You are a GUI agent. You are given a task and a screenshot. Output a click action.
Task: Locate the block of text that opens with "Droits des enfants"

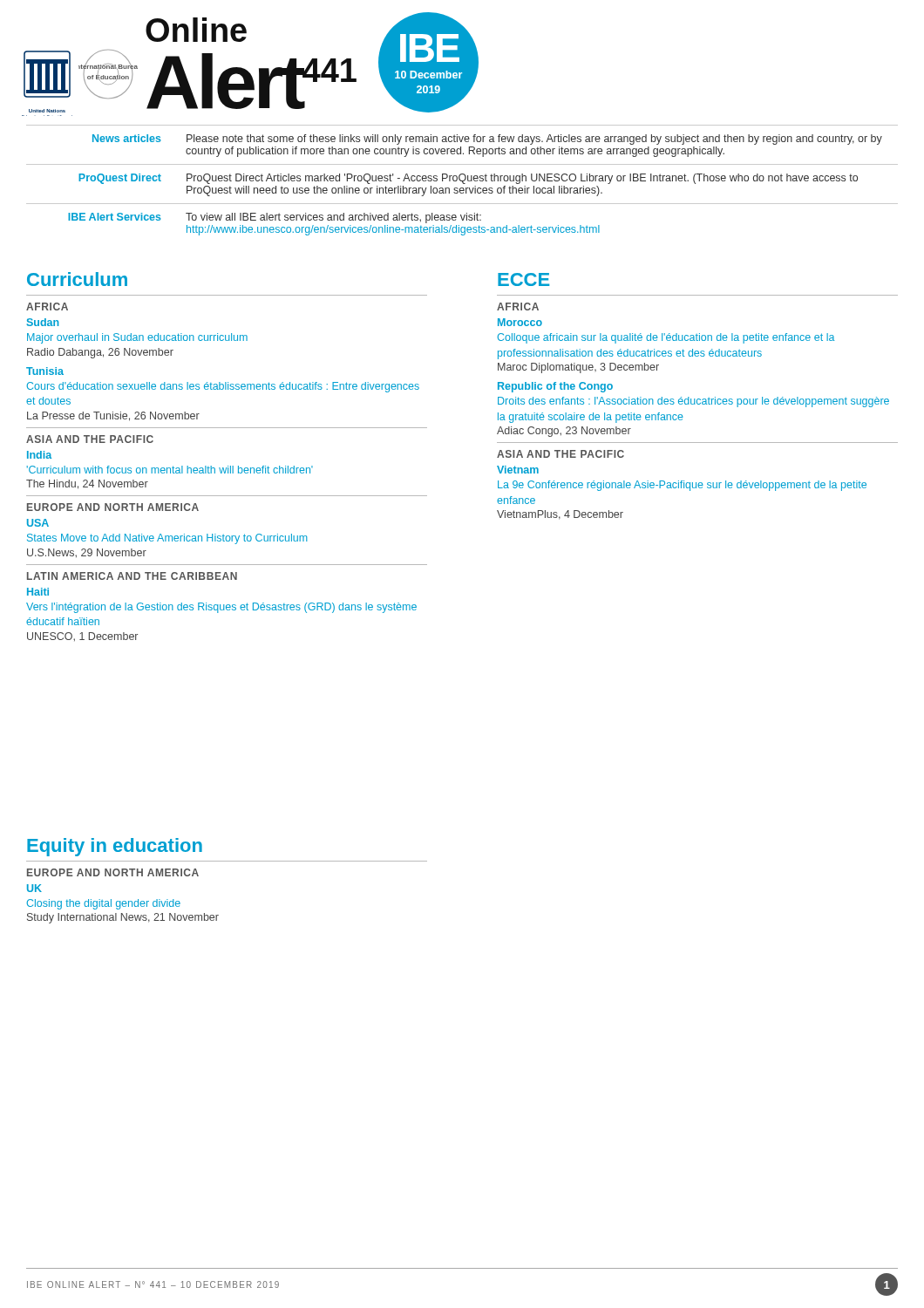(x=697, y=415)
